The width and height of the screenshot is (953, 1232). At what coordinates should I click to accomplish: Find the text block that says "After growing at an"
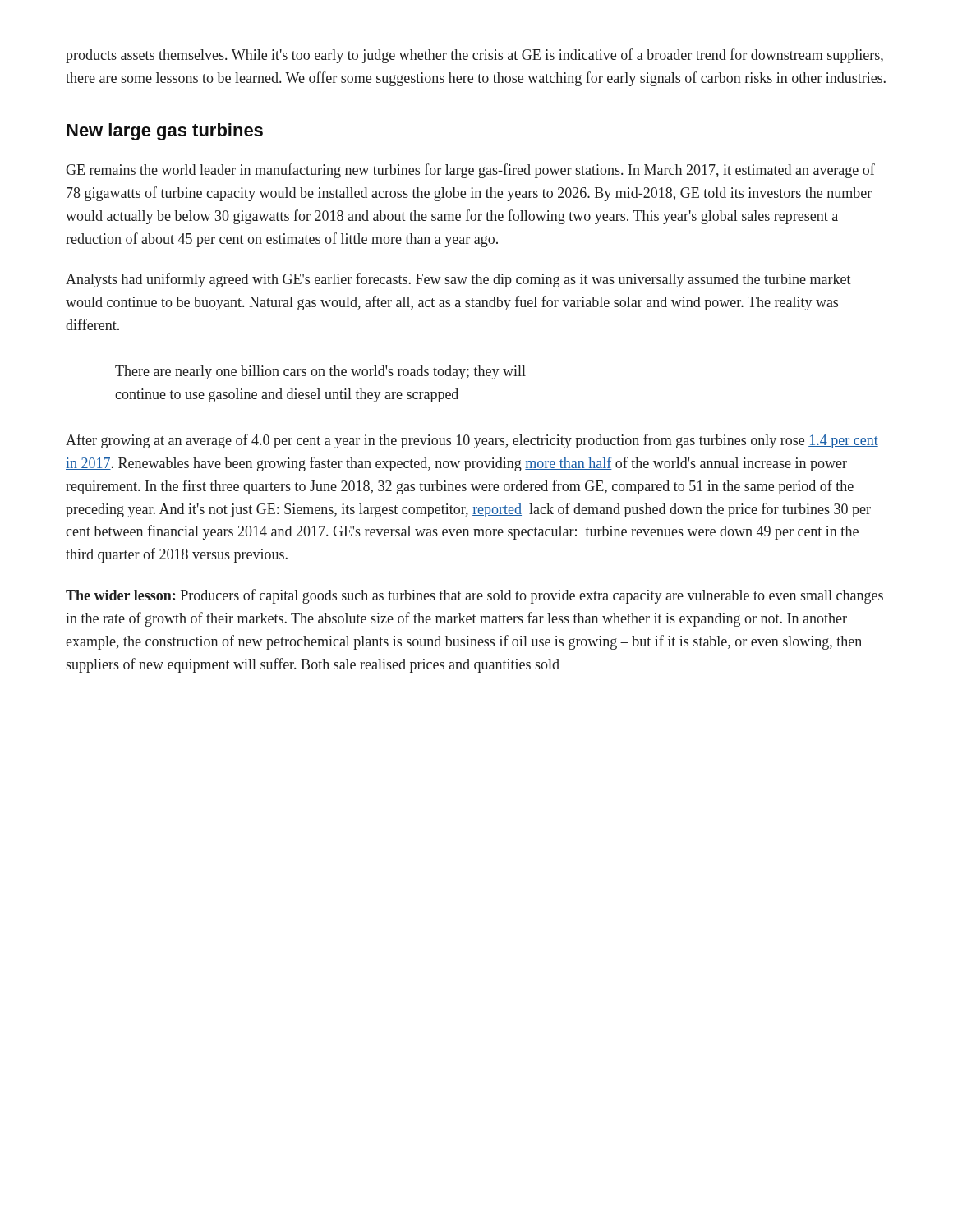(x=472, y=497)
